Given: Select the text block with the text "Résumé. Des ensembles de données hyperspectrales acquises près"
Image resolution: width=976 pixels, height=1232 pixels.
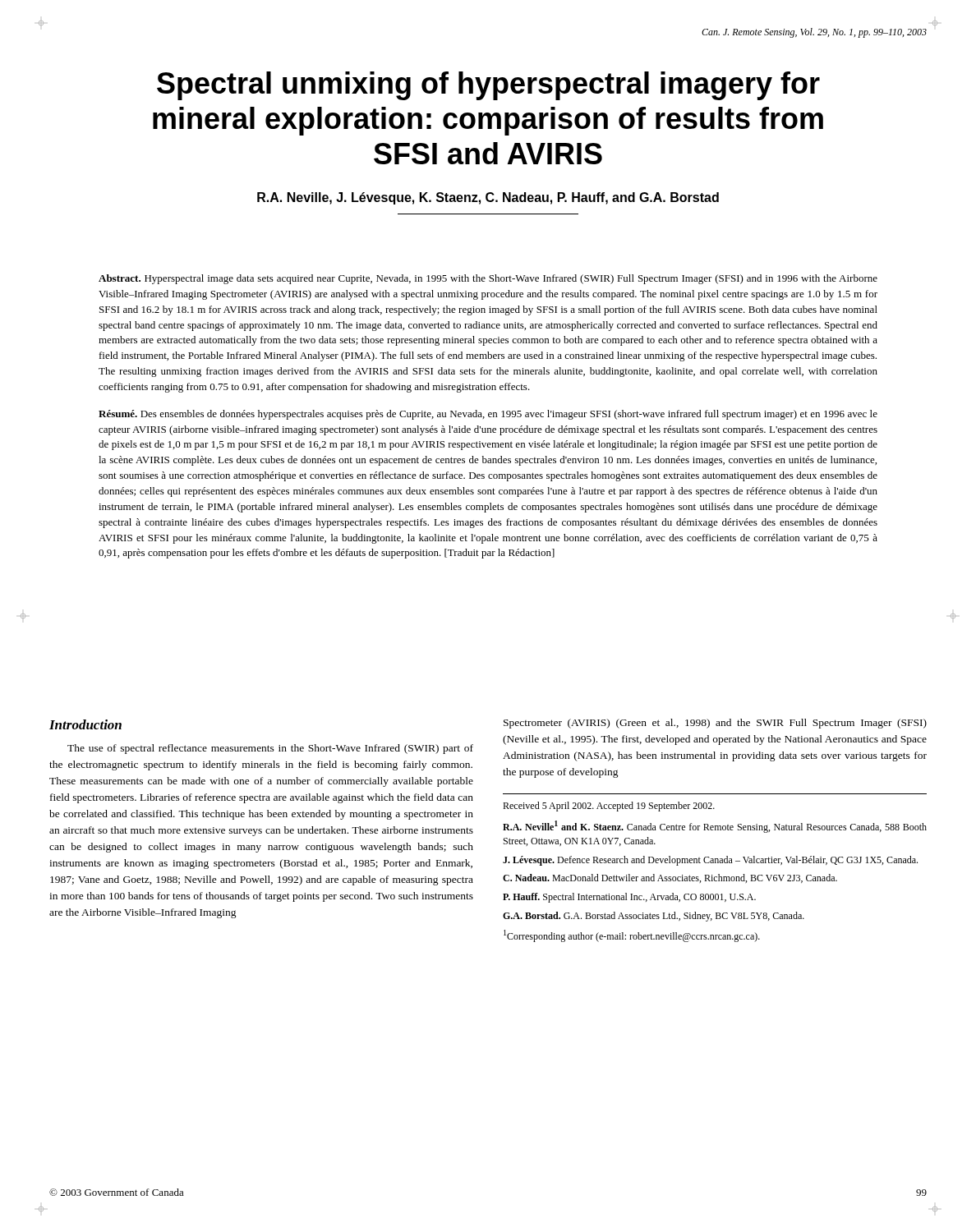Looking at the screenshot, I should pyautogui.click(x=488, y=483).
